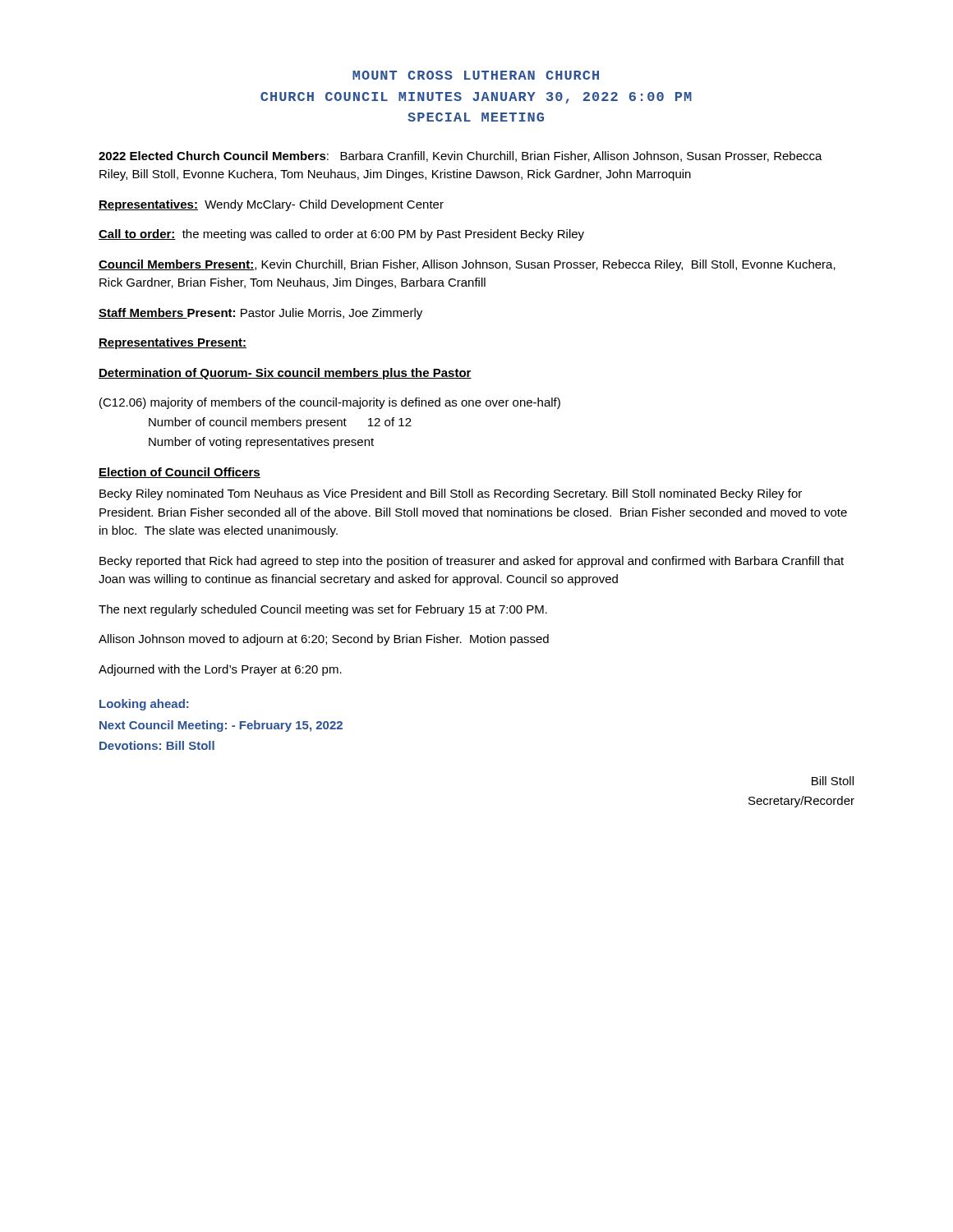Viewport: 953px width, 1232px height.
Task: Point to the element starting "Election of Council Officers"
Action: (x=180, y=473)
